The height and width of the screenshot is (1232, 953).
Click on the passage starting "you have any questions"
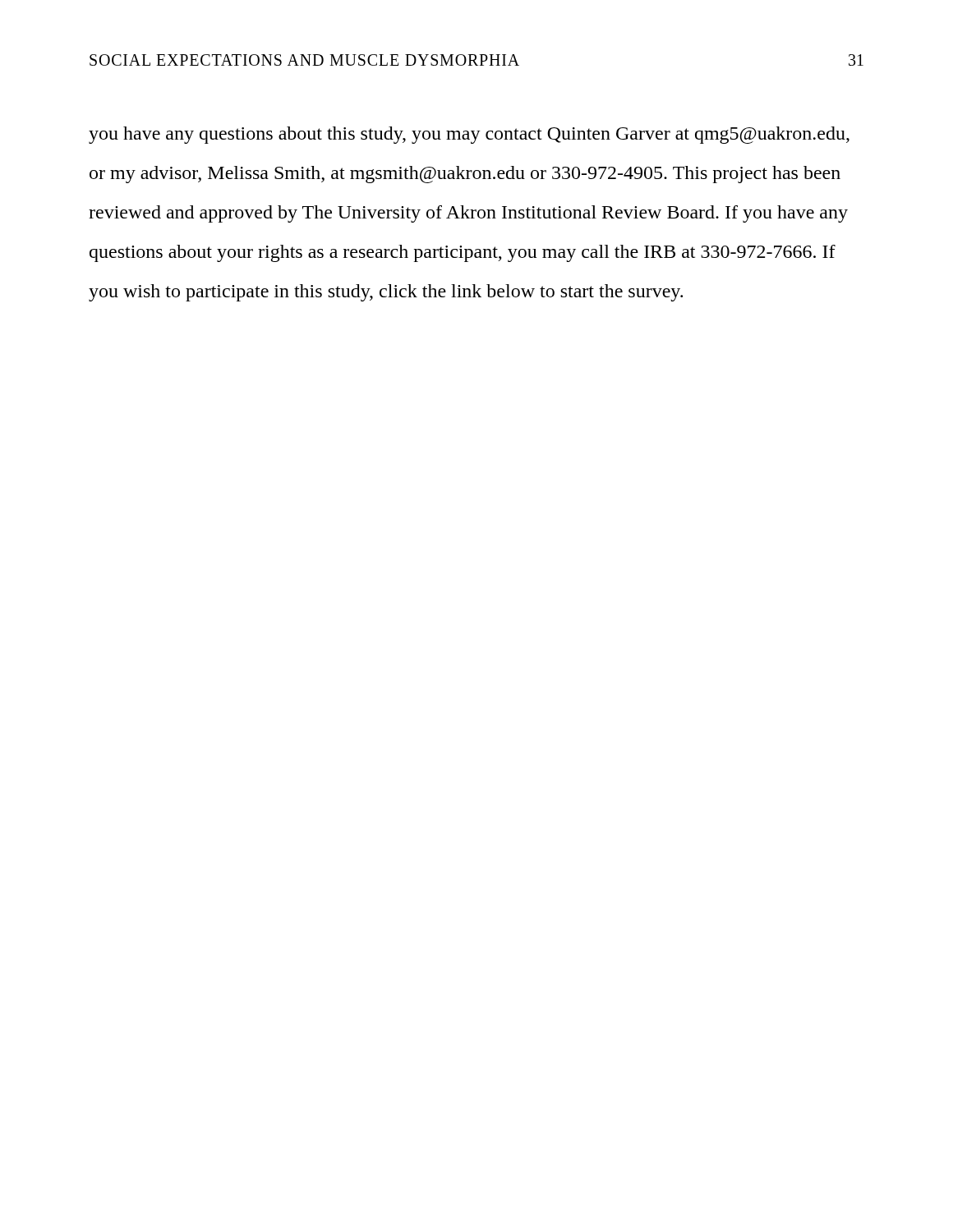[470, 212]
